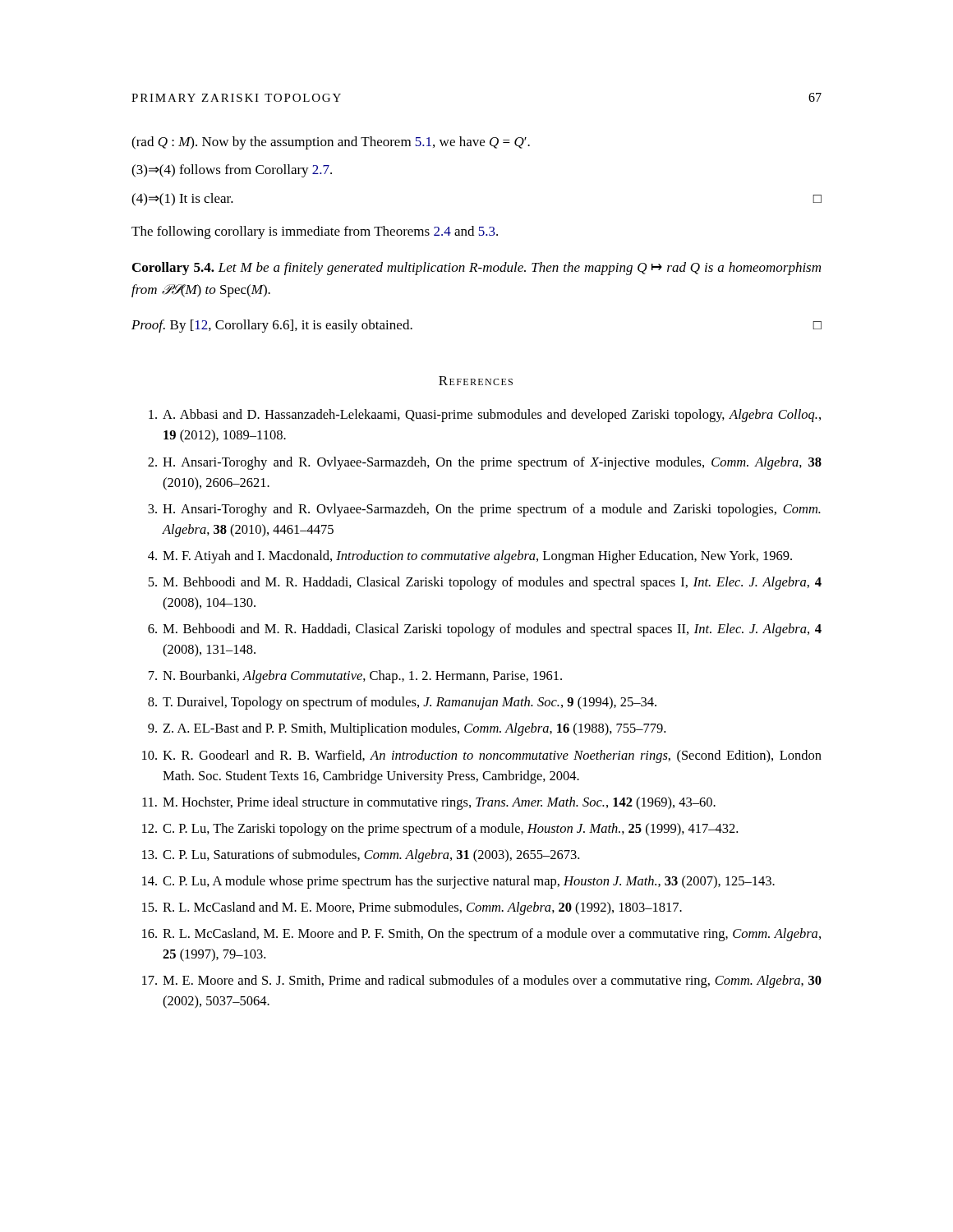
Task: Locate the text block containing "Corollary 5.4. Let M"
Action: [476, 279]
